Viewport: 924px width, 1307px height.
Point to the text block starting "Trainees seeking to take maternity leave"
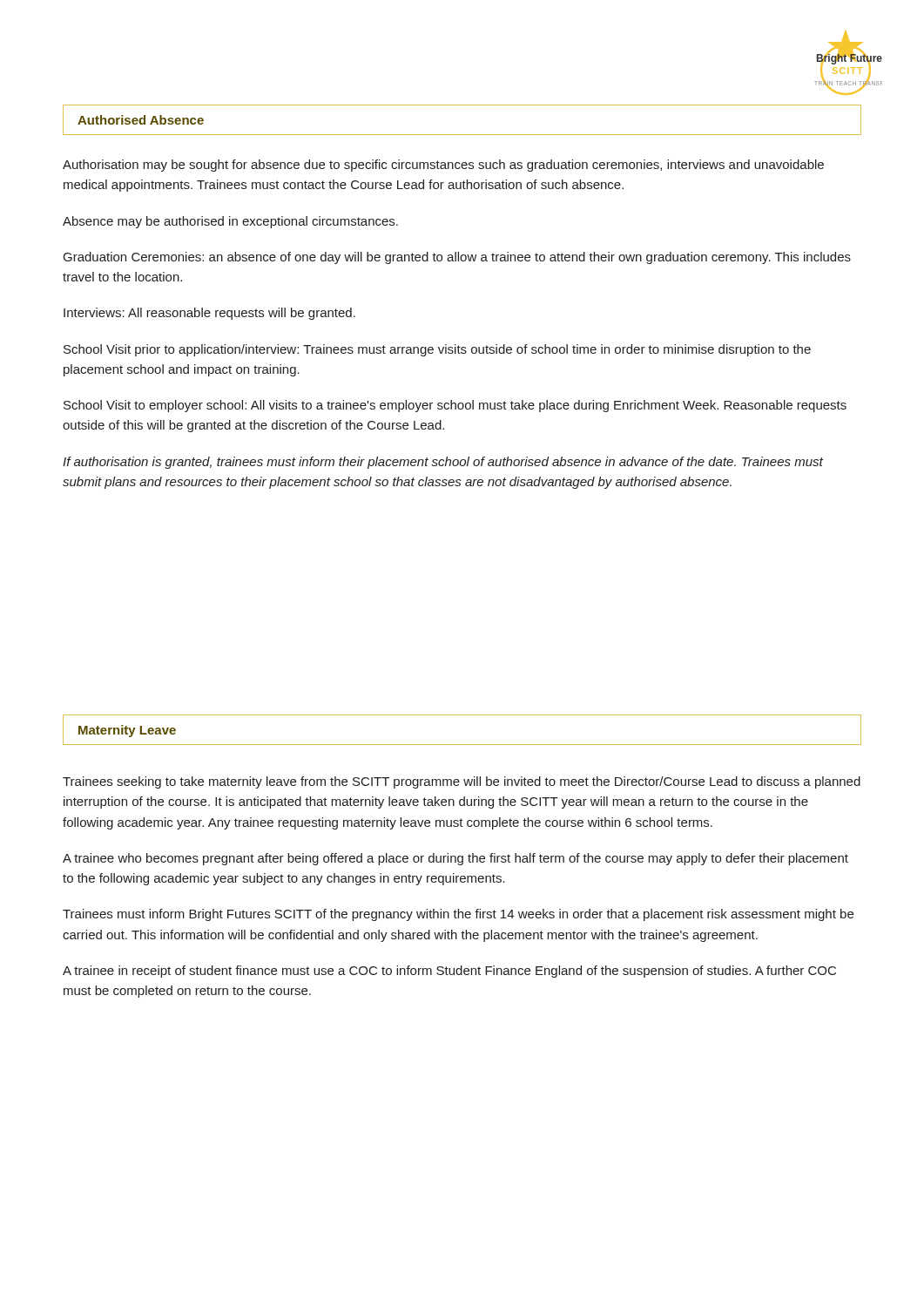(x=462, y=801)
